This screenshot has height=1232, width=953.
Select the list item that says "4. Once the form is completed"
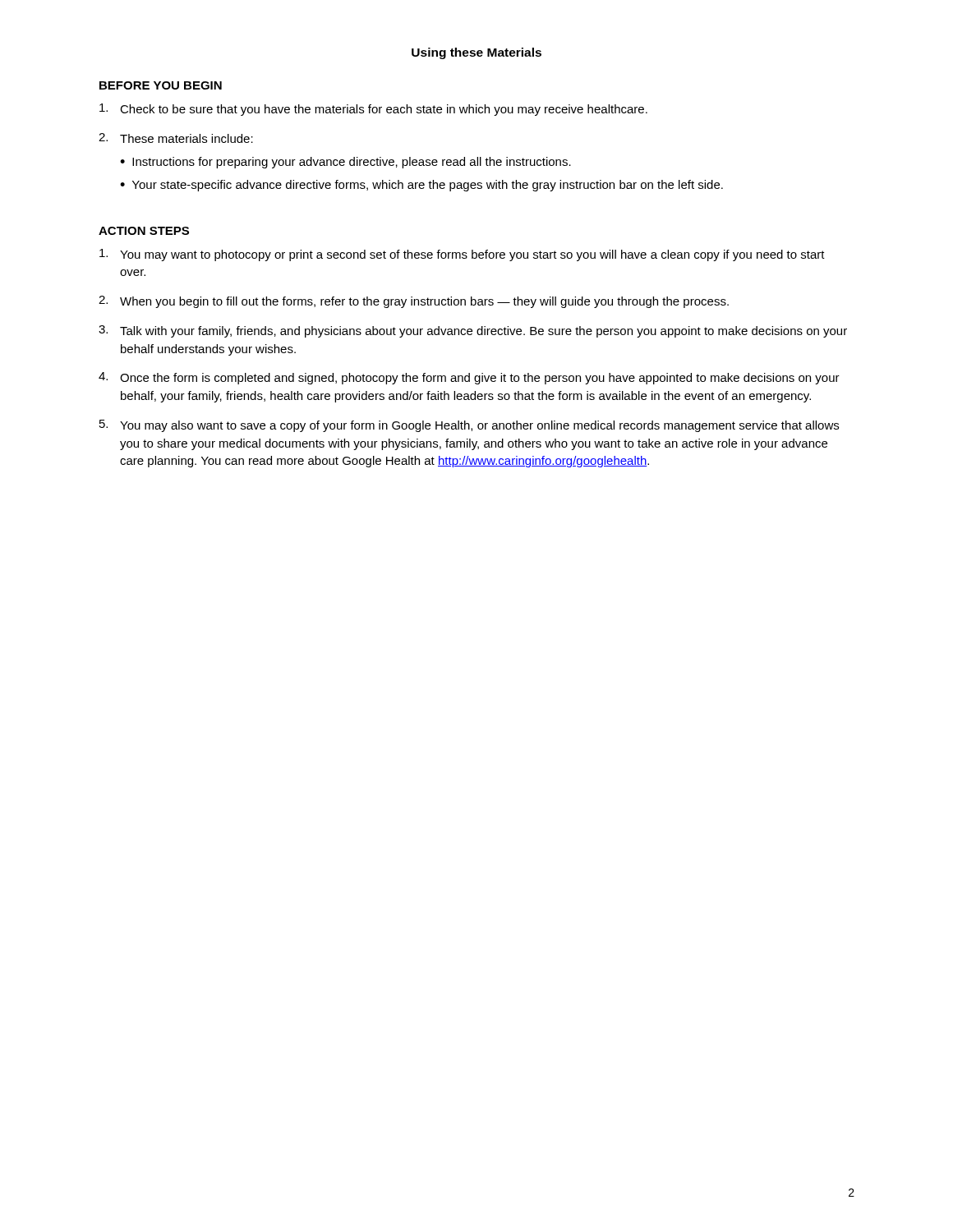click(476, 387)
